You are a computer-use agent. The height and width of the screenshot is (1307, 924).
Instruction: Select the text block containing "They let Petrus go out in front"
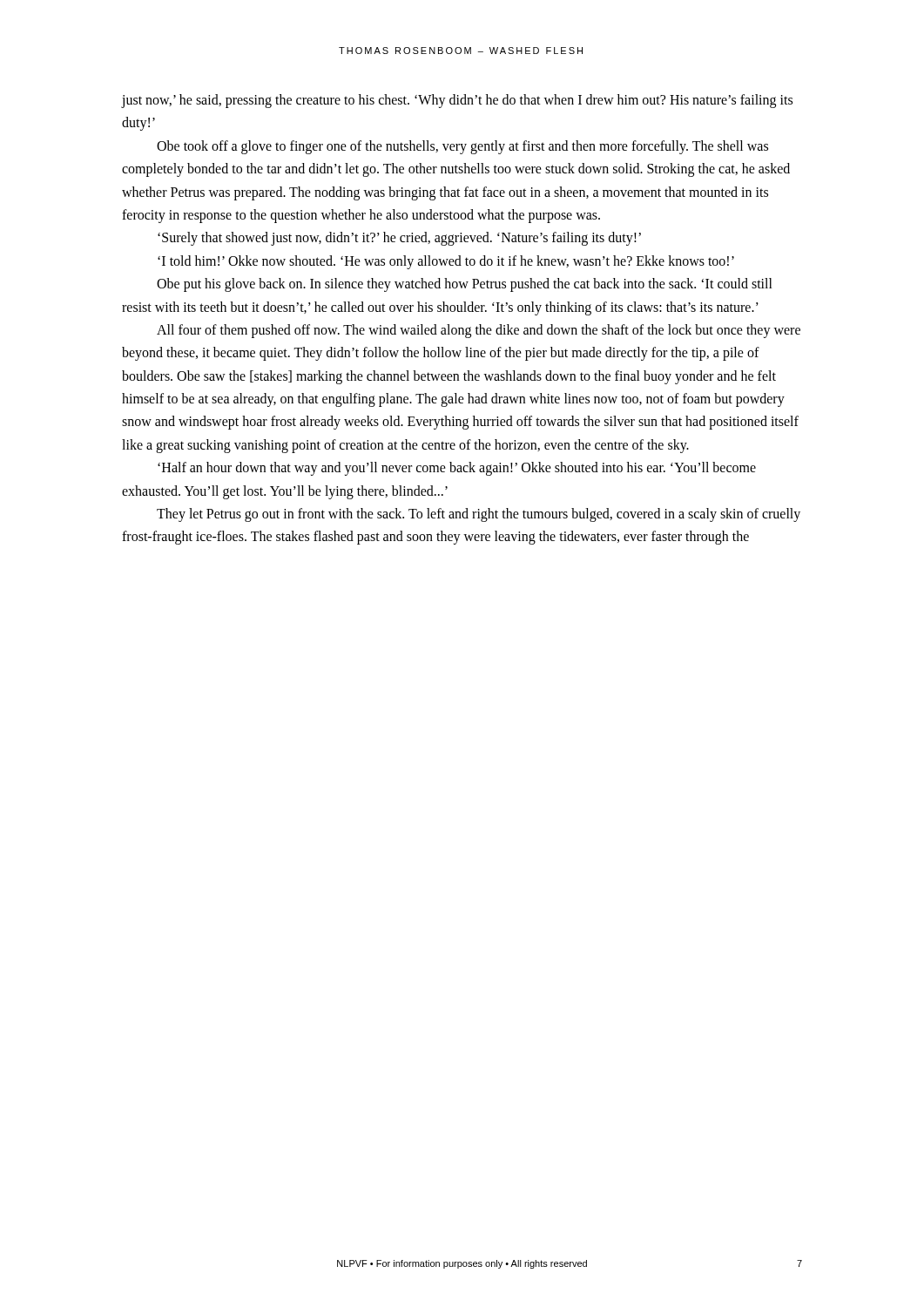(x=462, y=526)
